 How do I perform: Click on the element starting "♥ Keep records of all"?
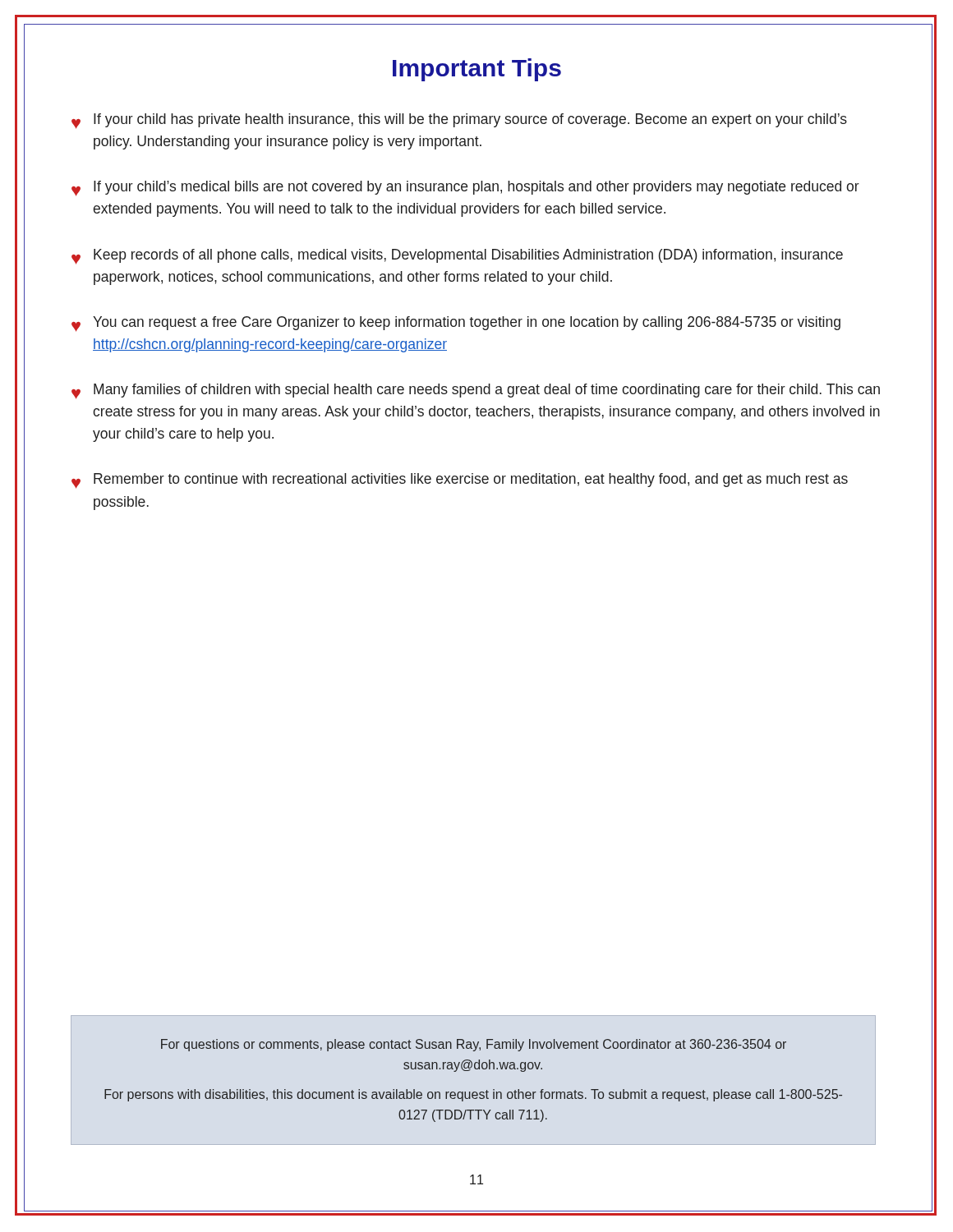(x=476, y=266)
